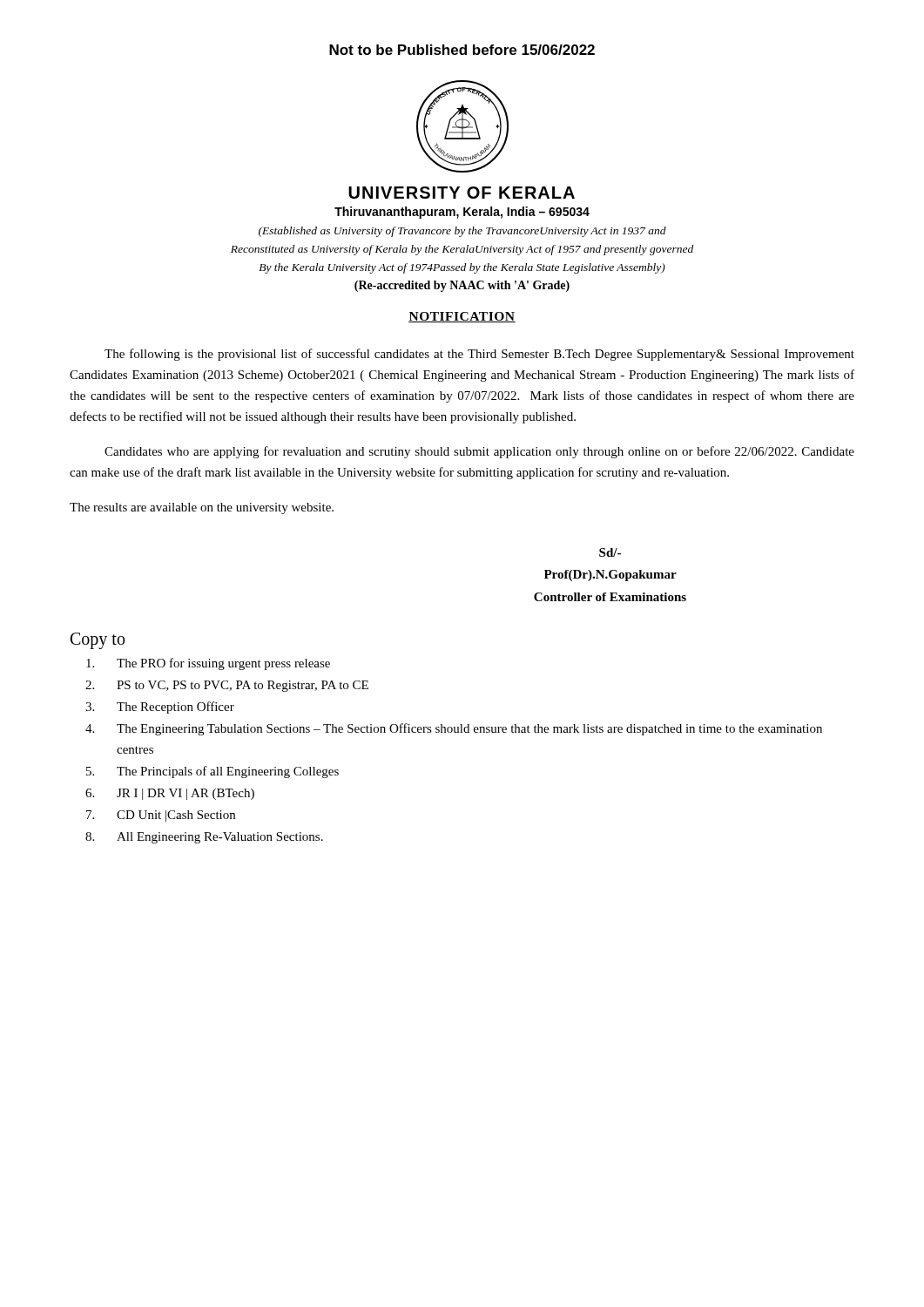
Task: Click where it says "3. The Reception Officer"
Action: (160, 708)
